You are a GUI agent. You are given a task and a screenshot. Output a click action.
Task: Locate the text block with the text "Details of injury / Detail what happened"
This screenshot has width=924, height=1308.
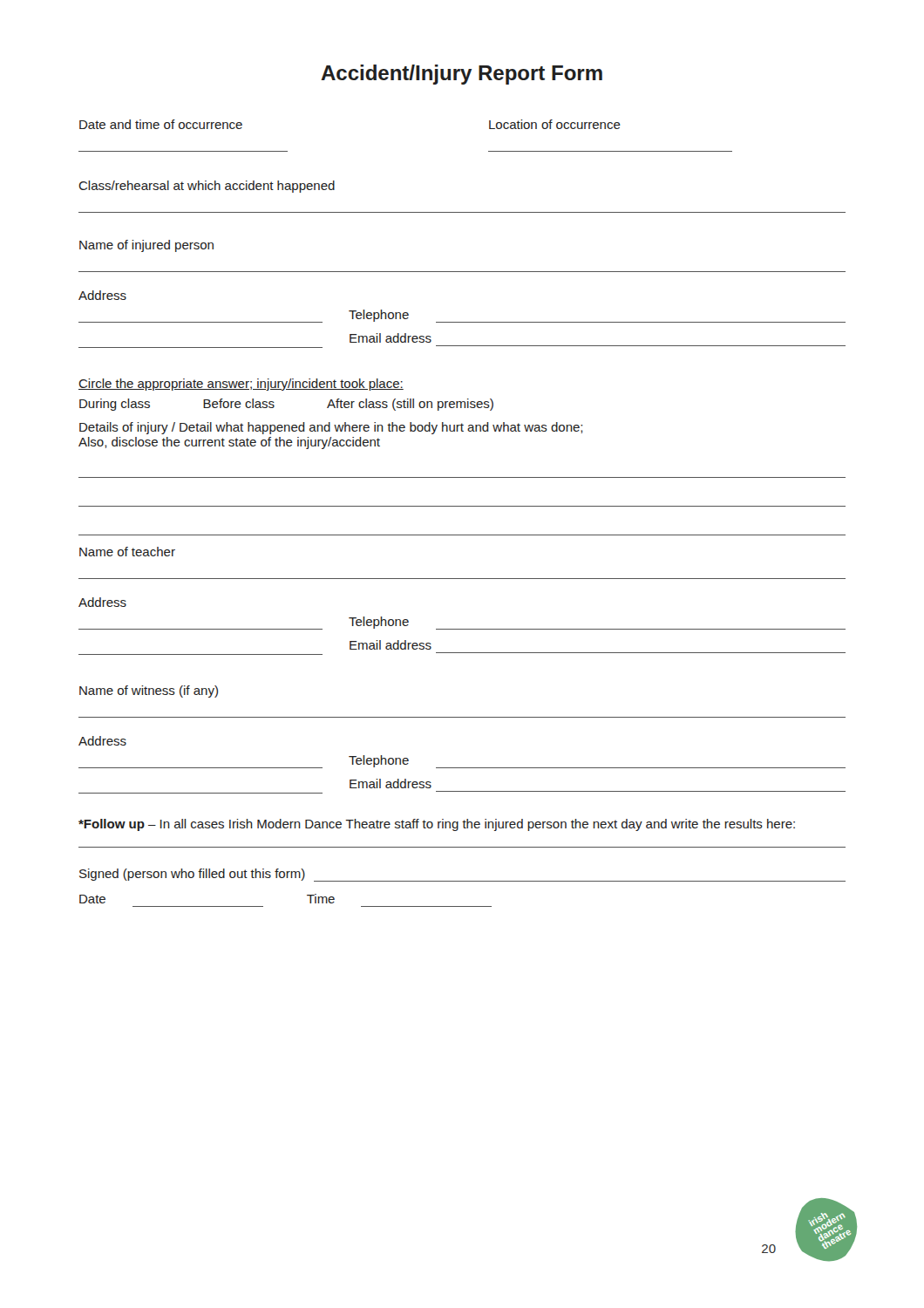(x=462, y=477)
